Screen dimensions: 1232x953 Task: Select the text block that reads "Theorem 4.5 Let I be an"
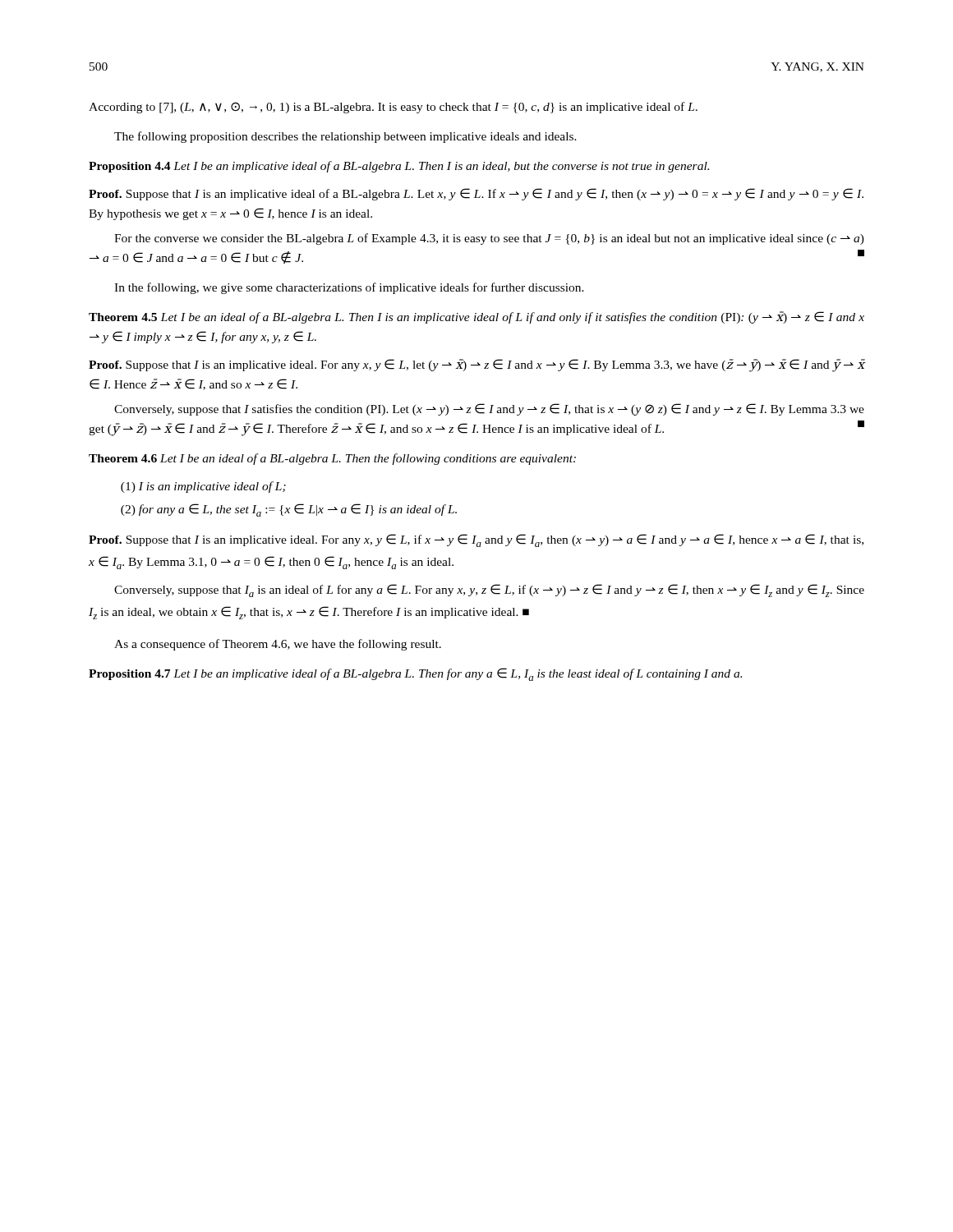(x=476, y=327)
